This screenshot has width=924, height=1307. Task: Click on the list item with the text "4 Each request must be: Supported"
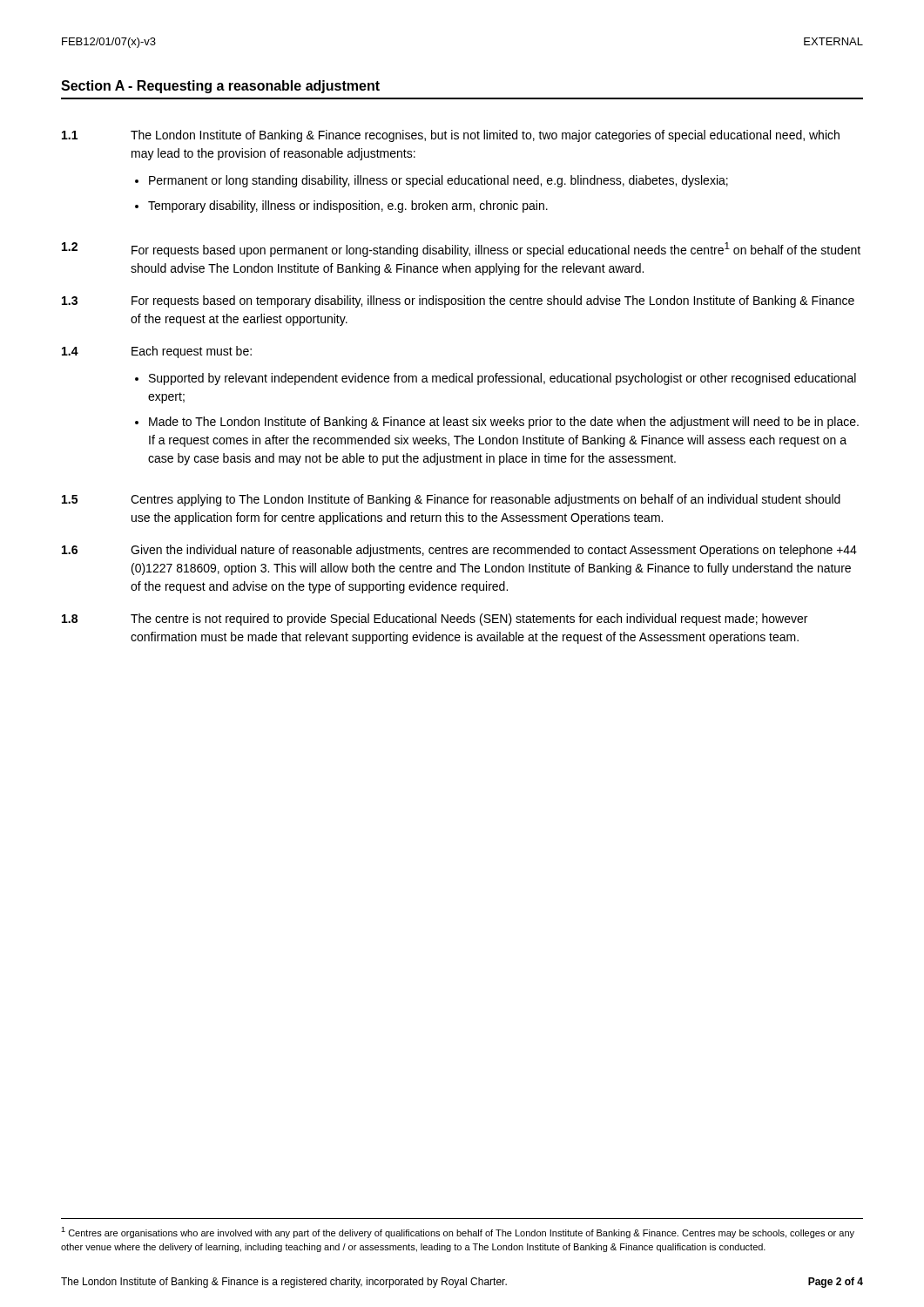click(x=462, y=409)
